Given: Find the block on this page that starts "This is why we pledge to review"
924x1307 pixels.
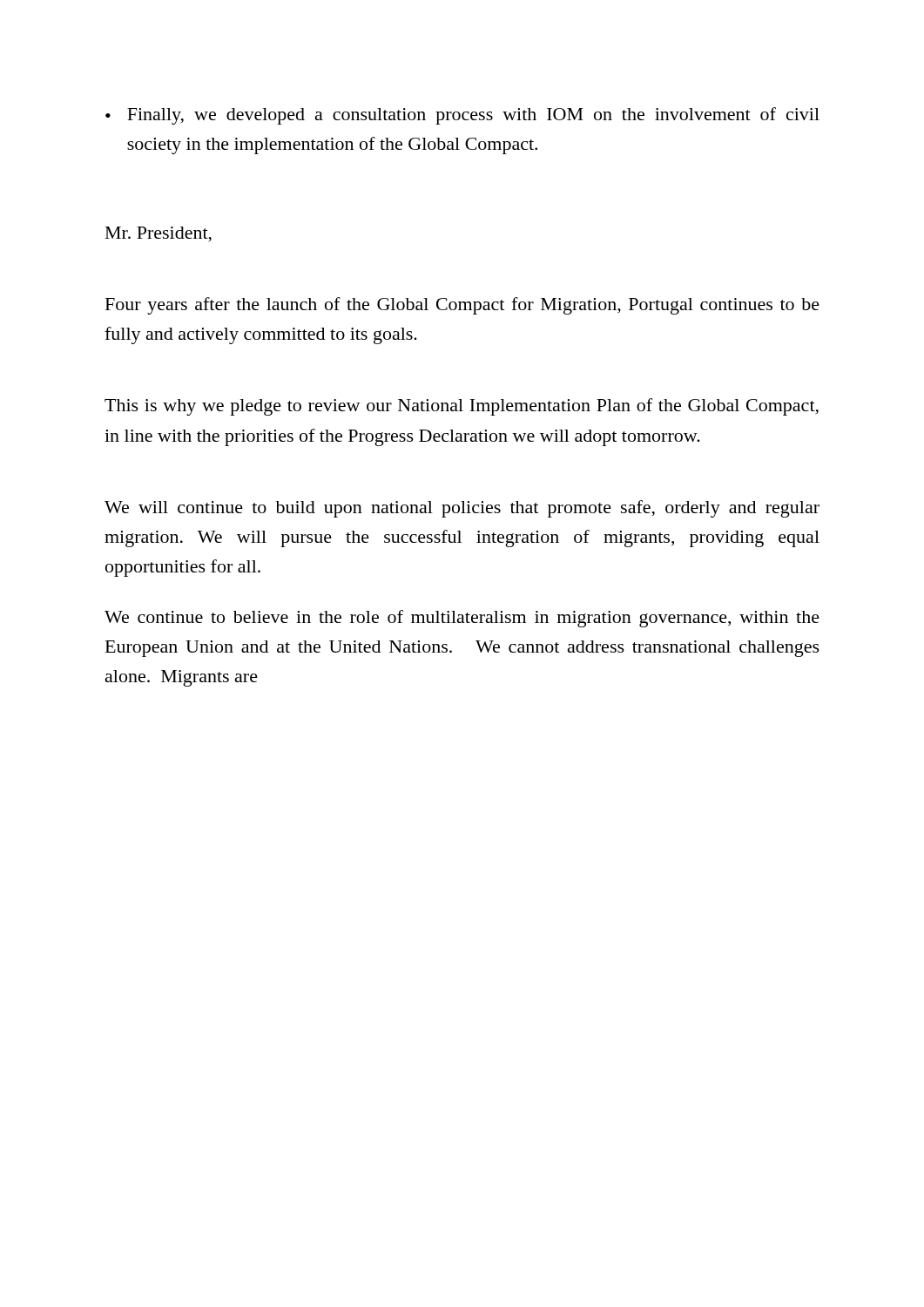Looking at the screenshot, I should coord(462,420).
